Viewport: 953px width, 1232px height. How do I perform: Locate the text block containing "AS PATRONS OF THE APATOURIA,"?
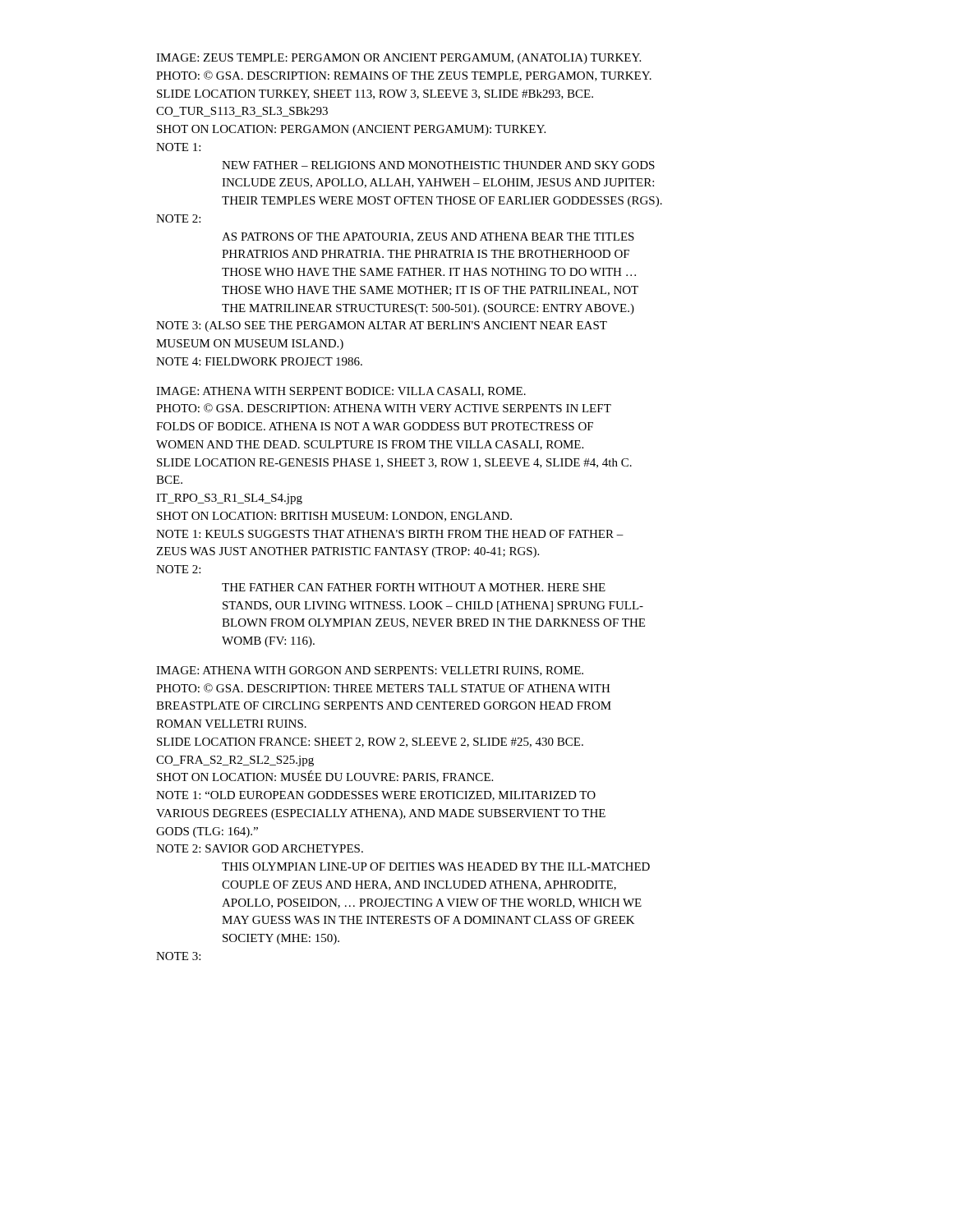(x=430, y=272)
